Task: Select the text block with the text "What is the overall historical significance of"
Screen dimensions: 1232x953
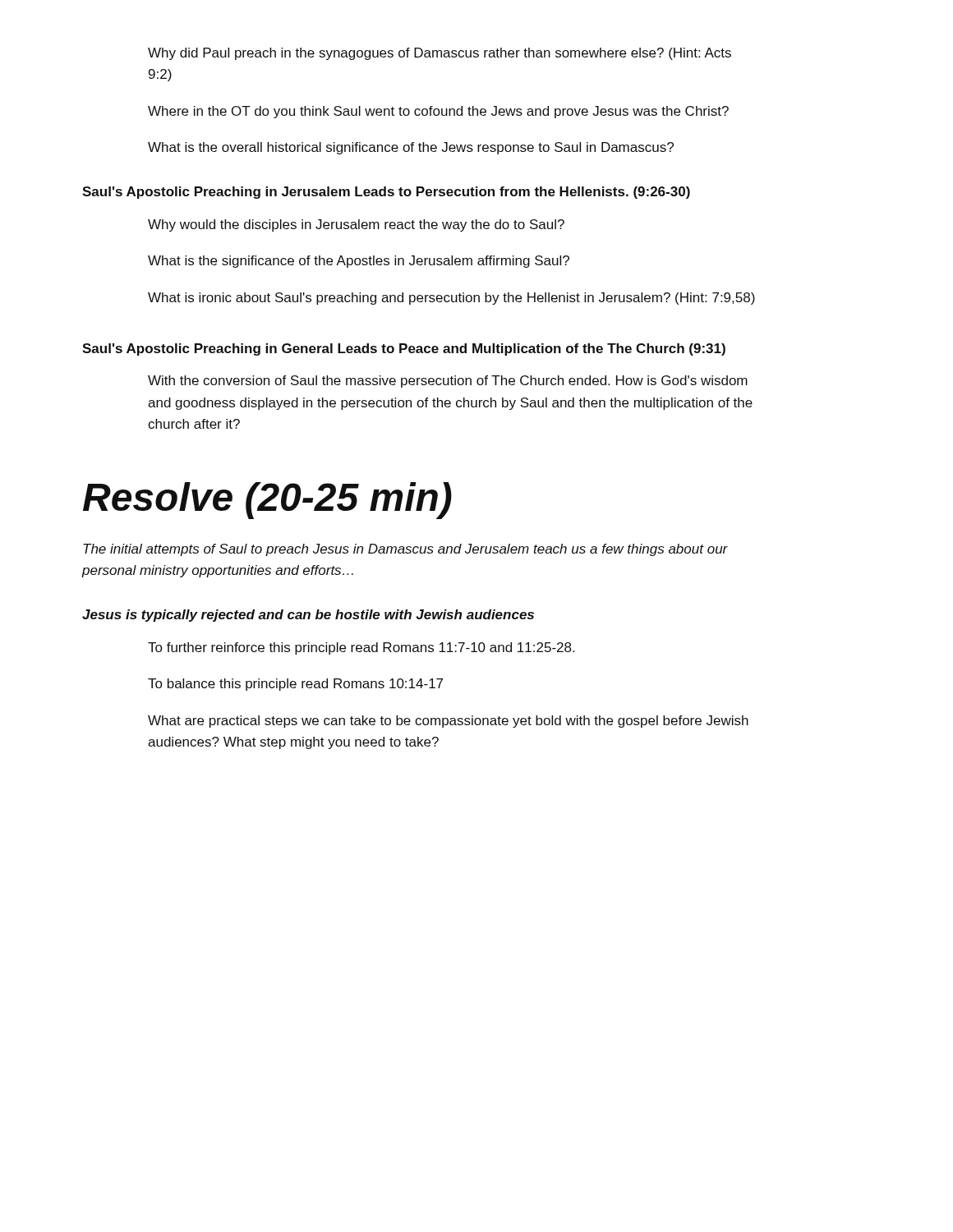Action: [x=411, y=147]
